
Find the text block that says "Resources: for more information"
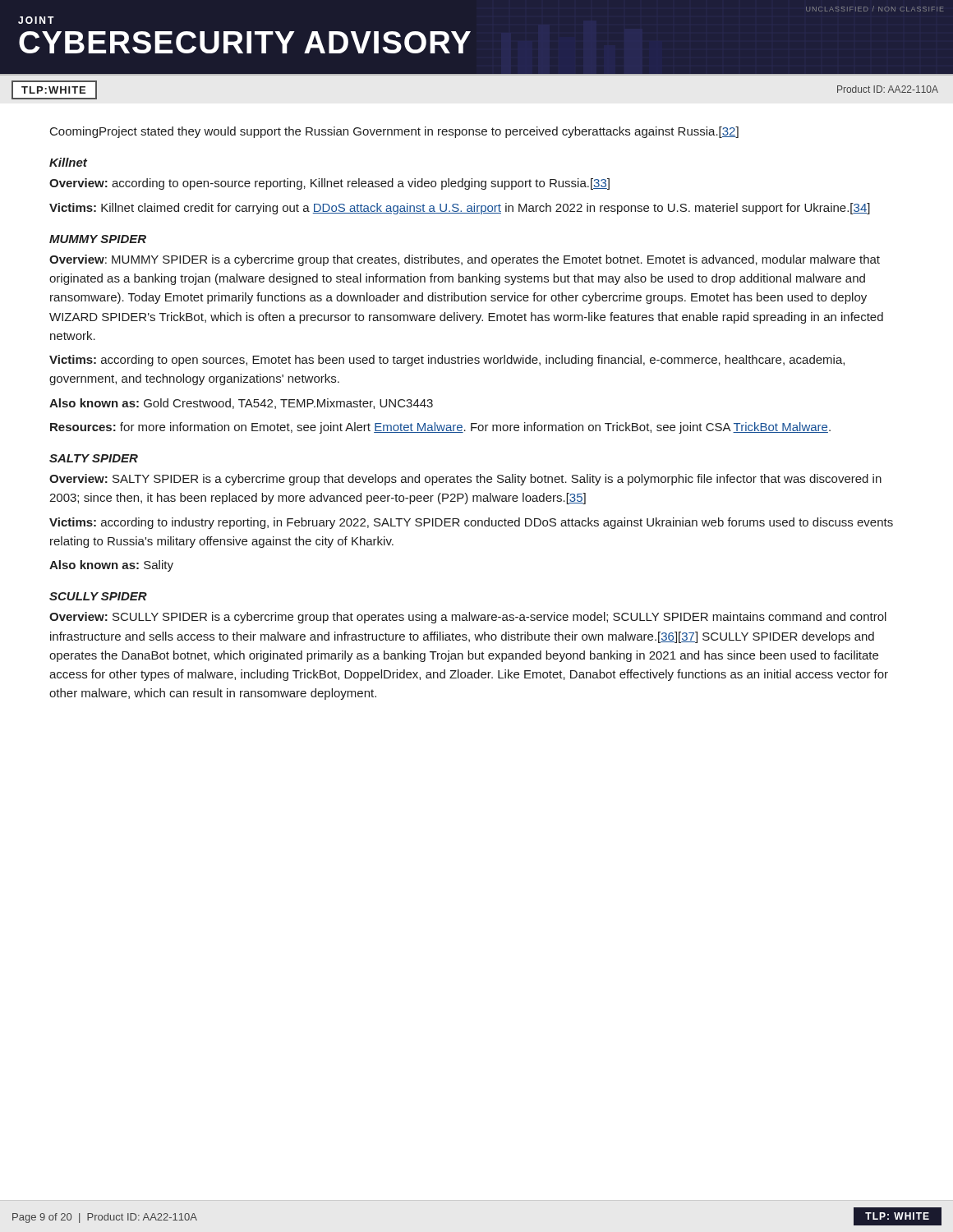coord(440,426)
